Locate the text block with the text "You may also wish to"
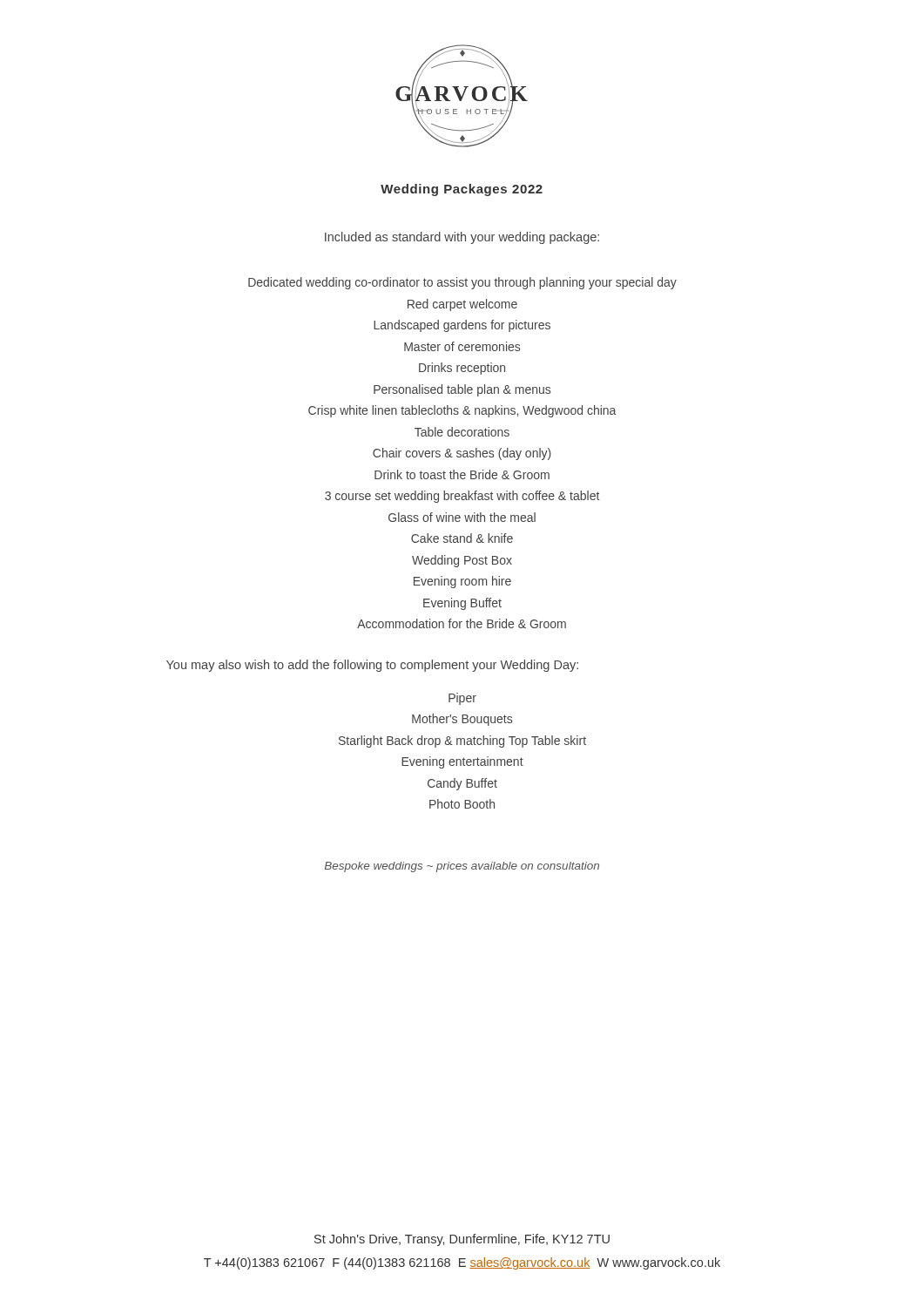Screen dimensions: 1307x924 (373, 664)
